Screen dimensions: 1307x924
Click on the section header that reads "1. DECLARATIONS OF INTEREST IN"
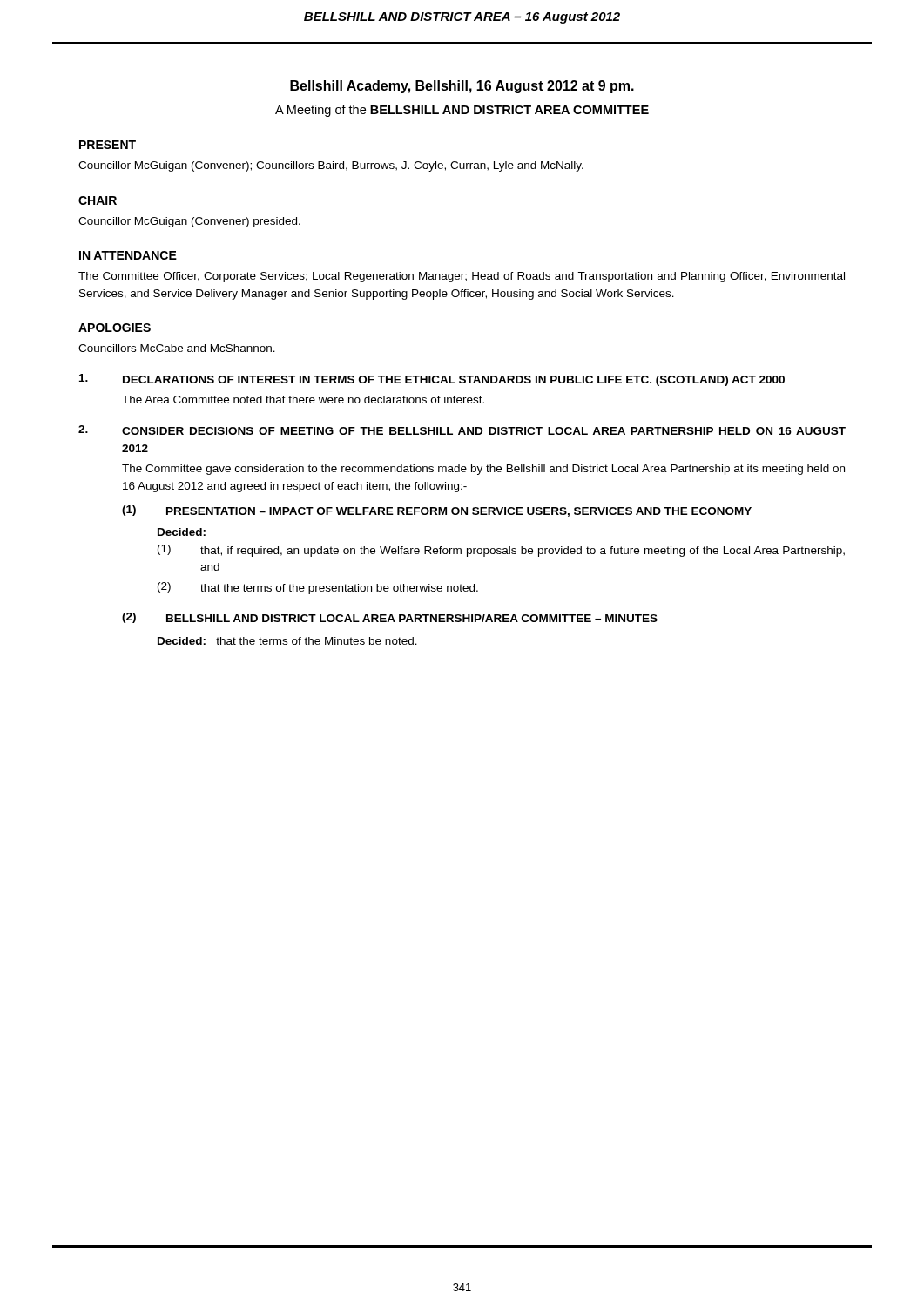(x=462, y=380)
